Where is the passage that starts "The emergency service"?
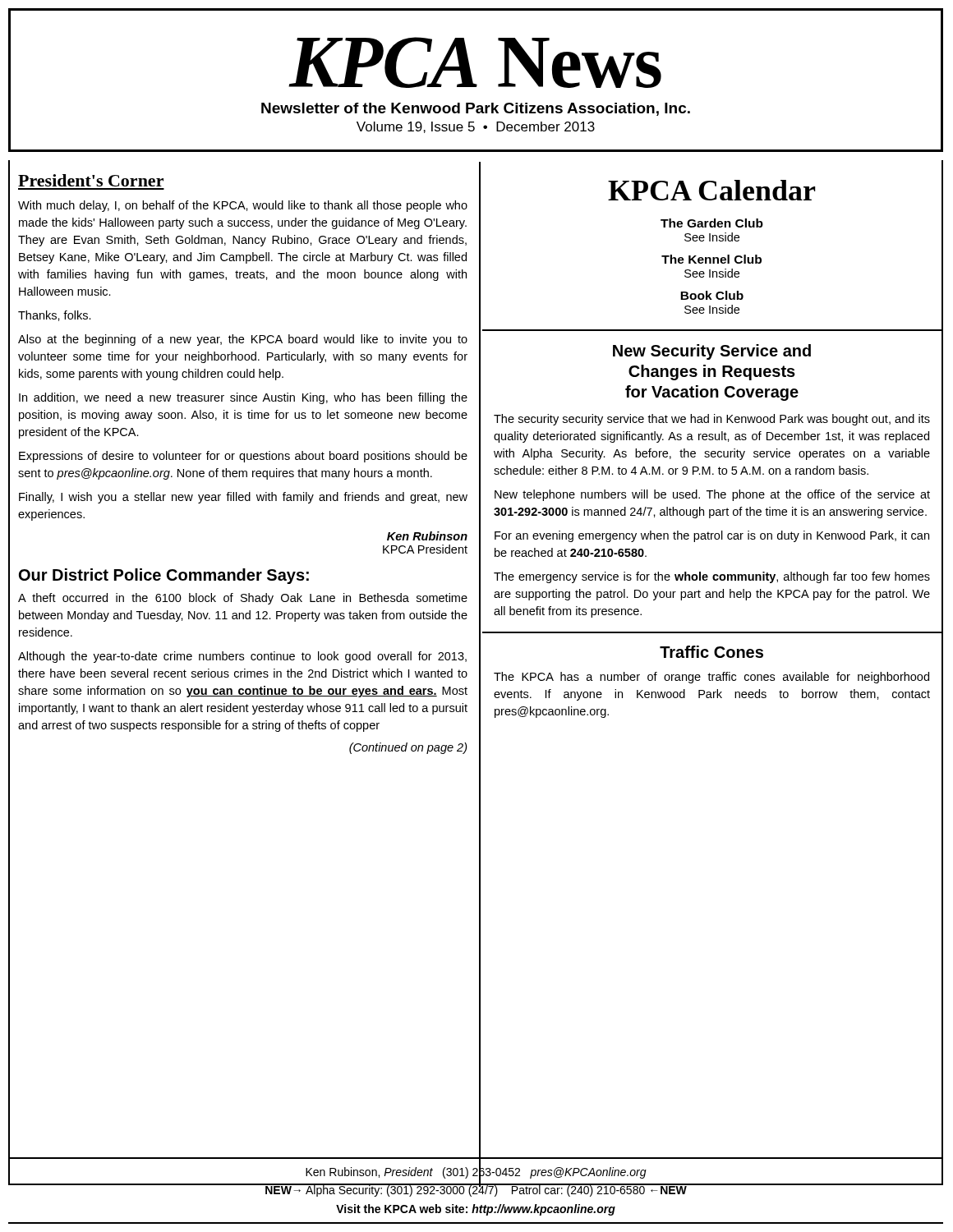The height and width of the screenshot is (1232, 953). tap(712, 594)
